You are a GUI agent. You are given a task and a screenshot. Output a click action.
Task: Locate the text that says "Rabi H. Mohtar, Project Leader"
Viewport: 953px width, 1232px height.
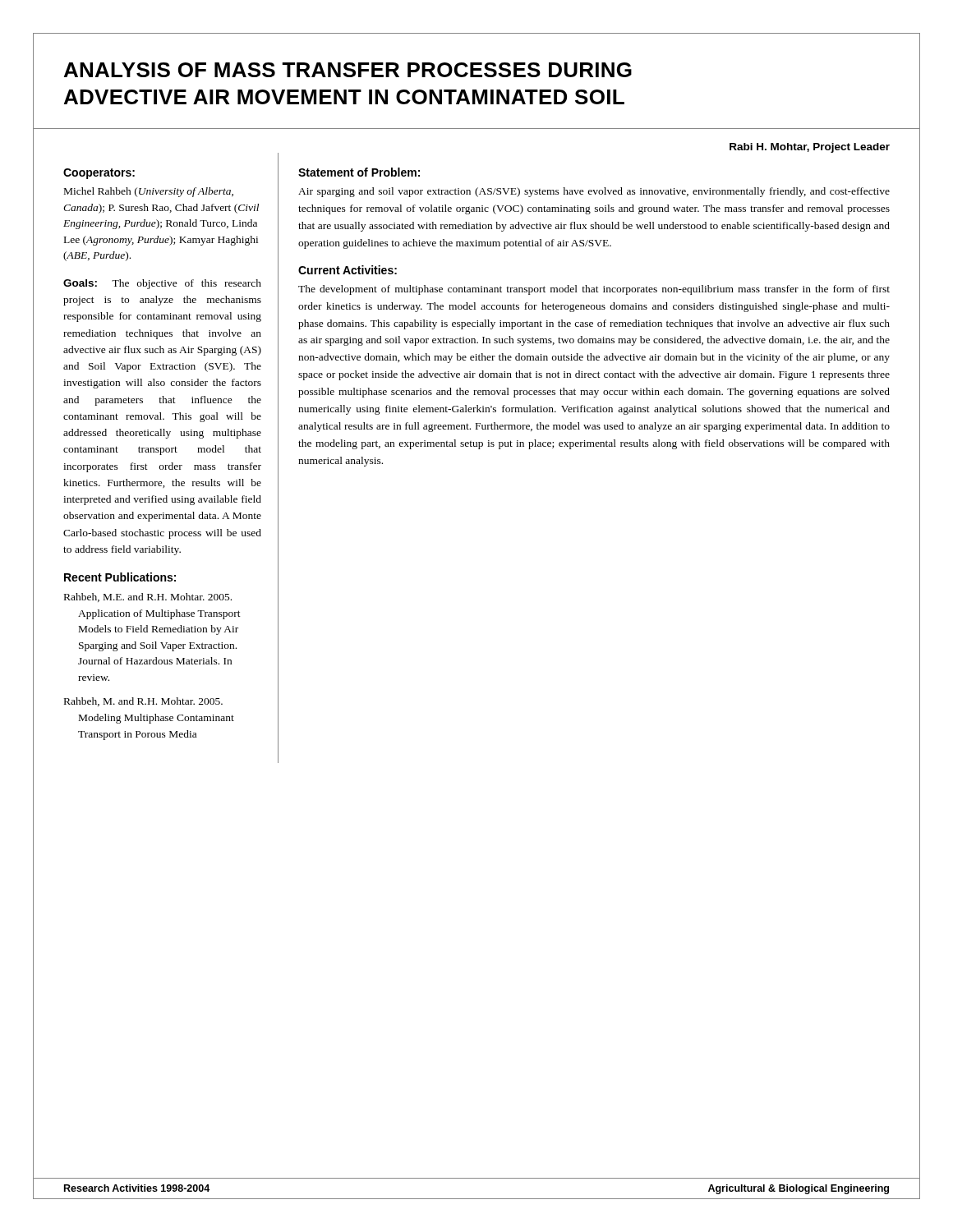tap(809, 147)
